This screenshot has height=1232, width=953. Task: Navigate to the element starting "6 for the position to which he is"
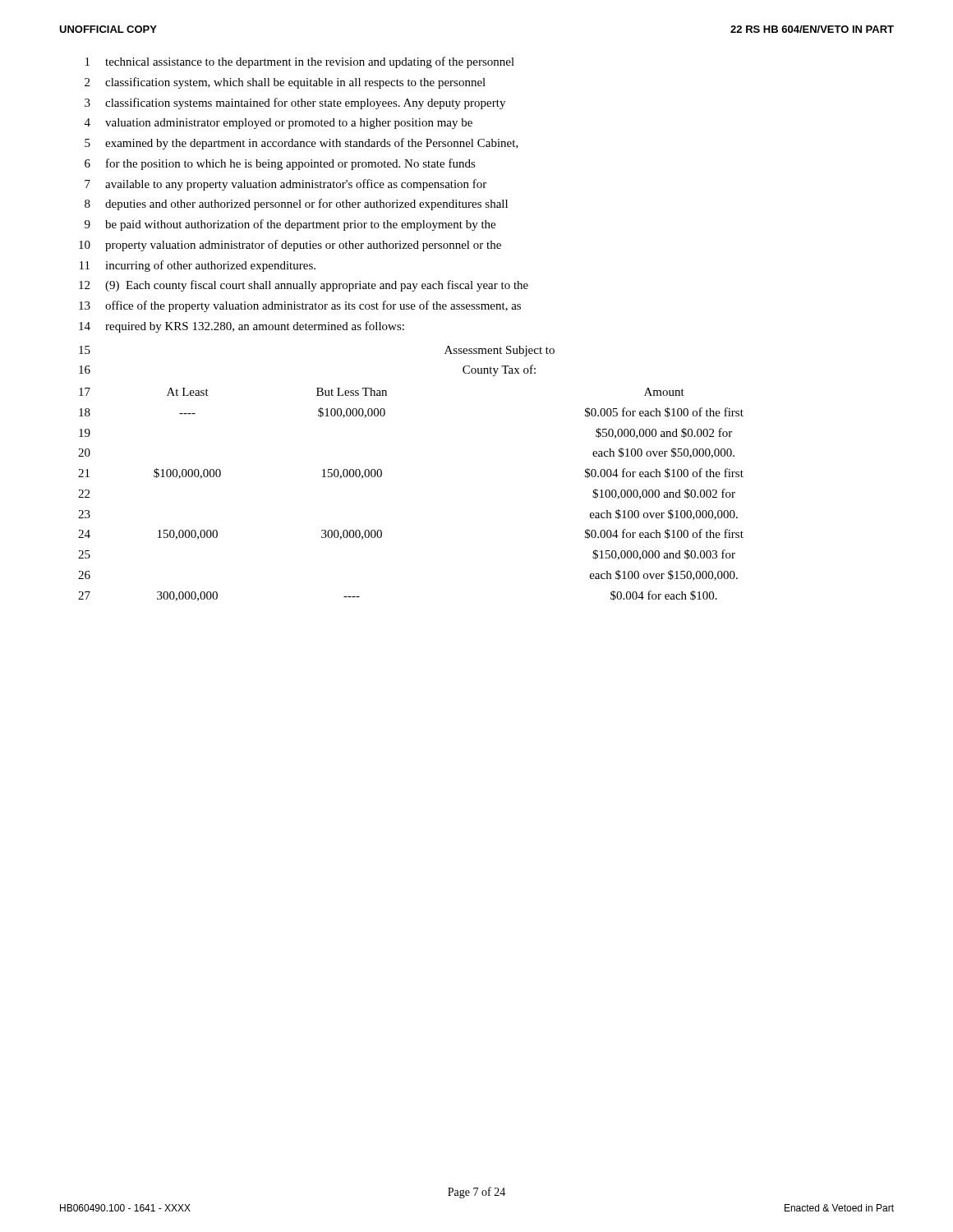476,164
